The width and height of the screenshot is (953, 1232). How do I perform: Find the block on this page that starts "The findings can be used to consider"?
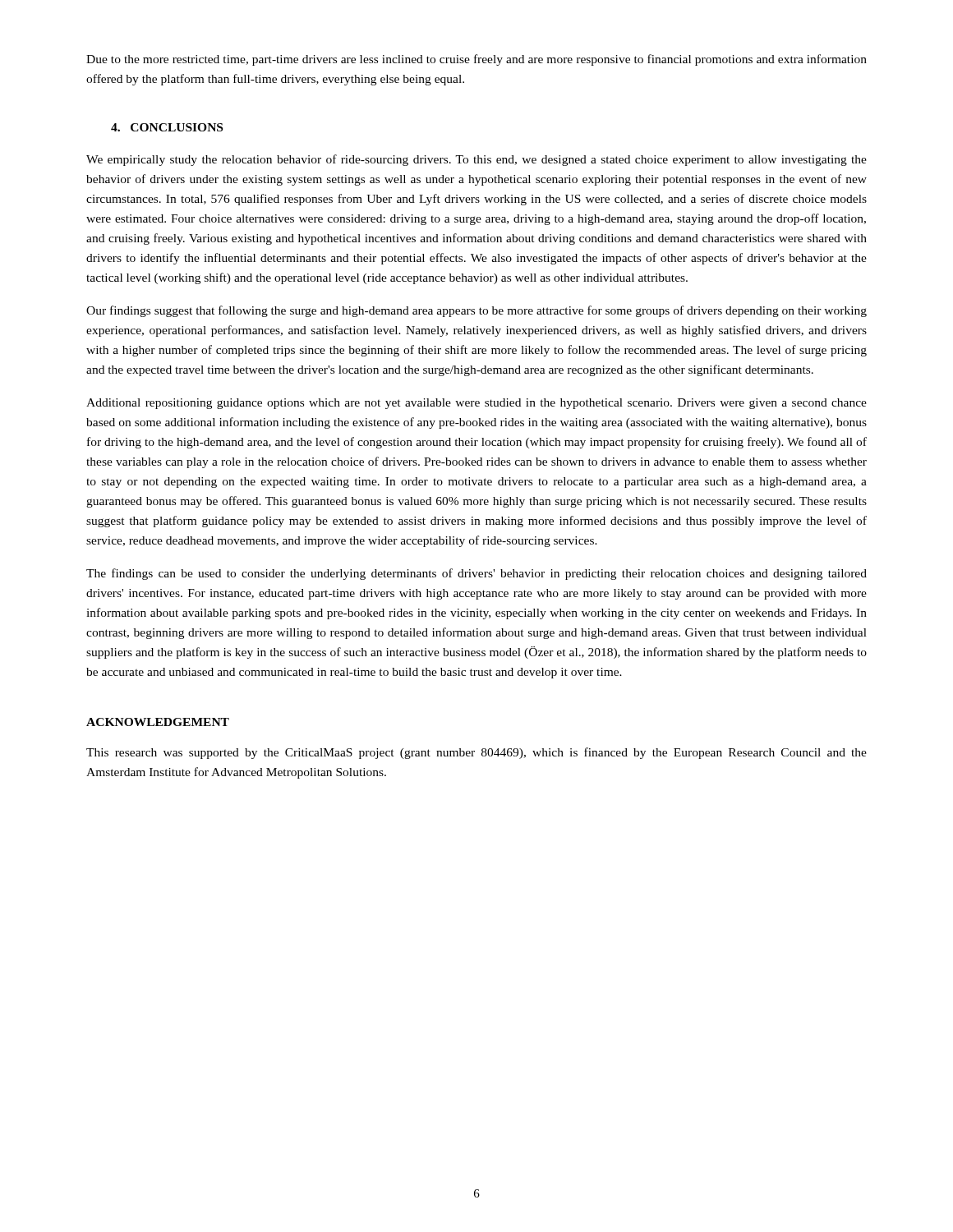coord(476,623)
